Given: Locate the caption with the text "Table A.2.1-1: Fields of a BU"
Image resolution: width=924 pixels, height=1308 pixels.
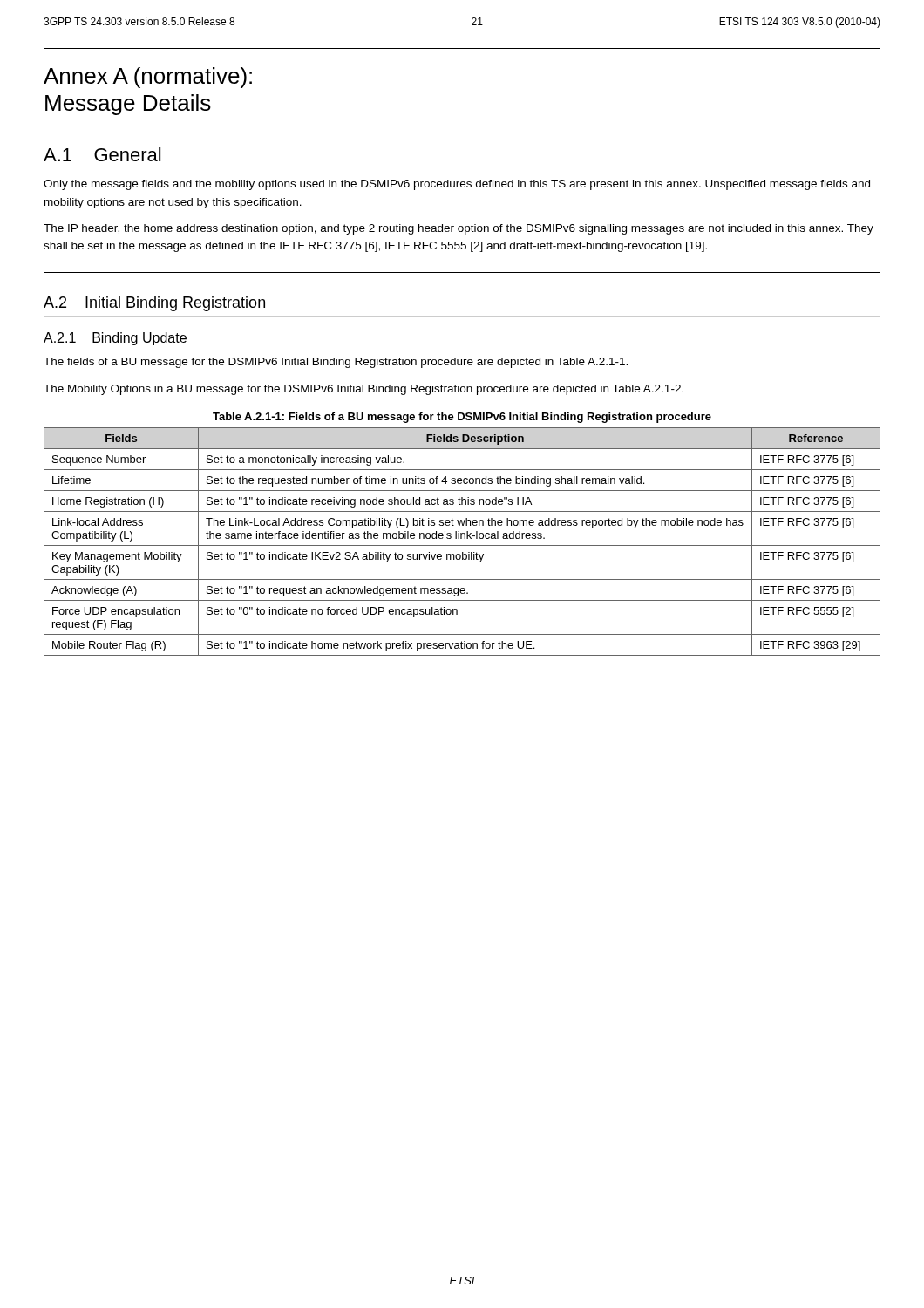Looking at the screenshot, I should pos(462,416).
